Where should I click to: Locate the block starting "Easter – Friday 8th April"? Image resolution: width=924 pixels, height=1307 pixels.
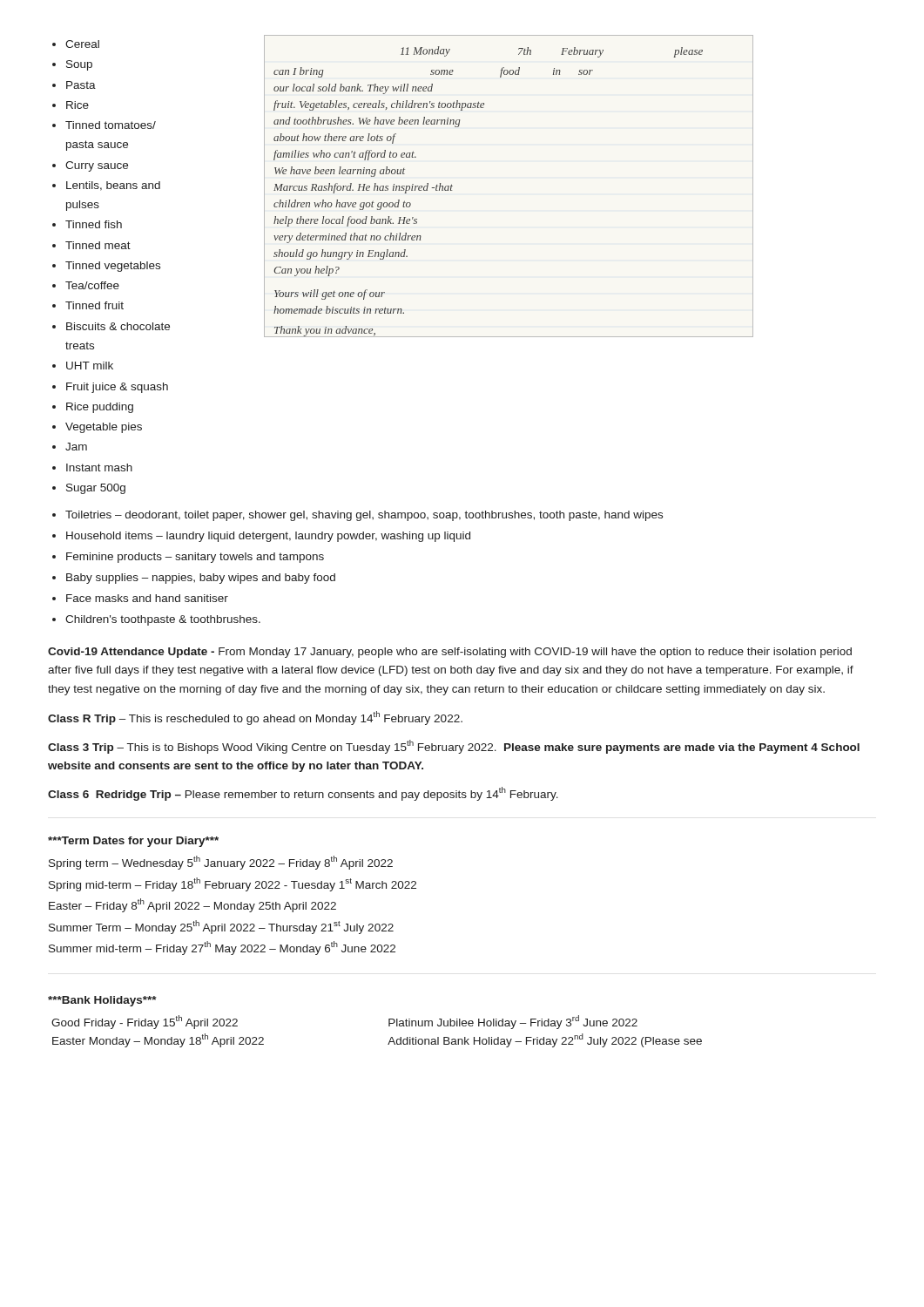coord(192,904)
